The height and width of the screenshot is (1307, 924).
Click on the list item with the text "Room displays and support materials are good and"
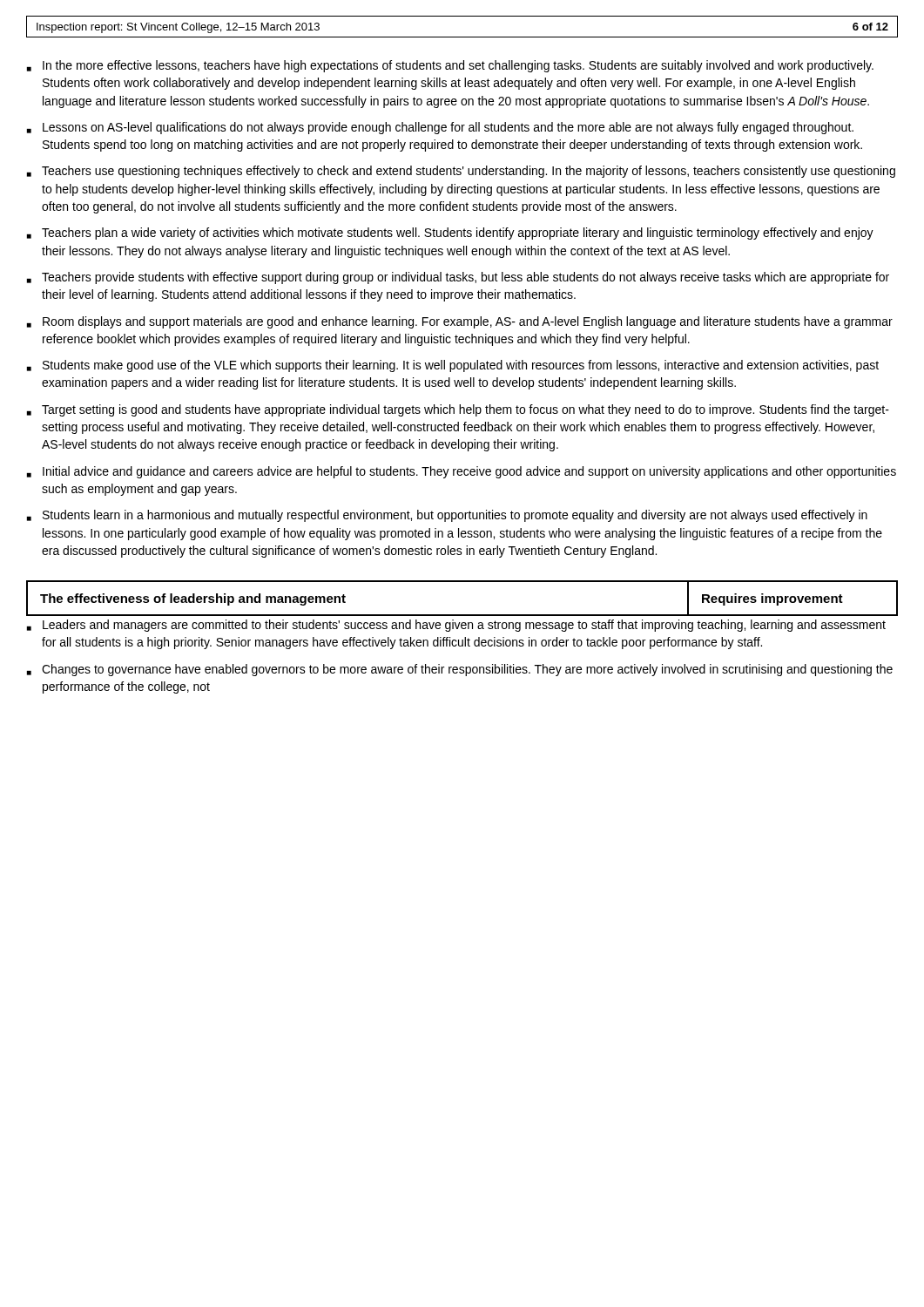pyautogui.click(x=462, y=330)
